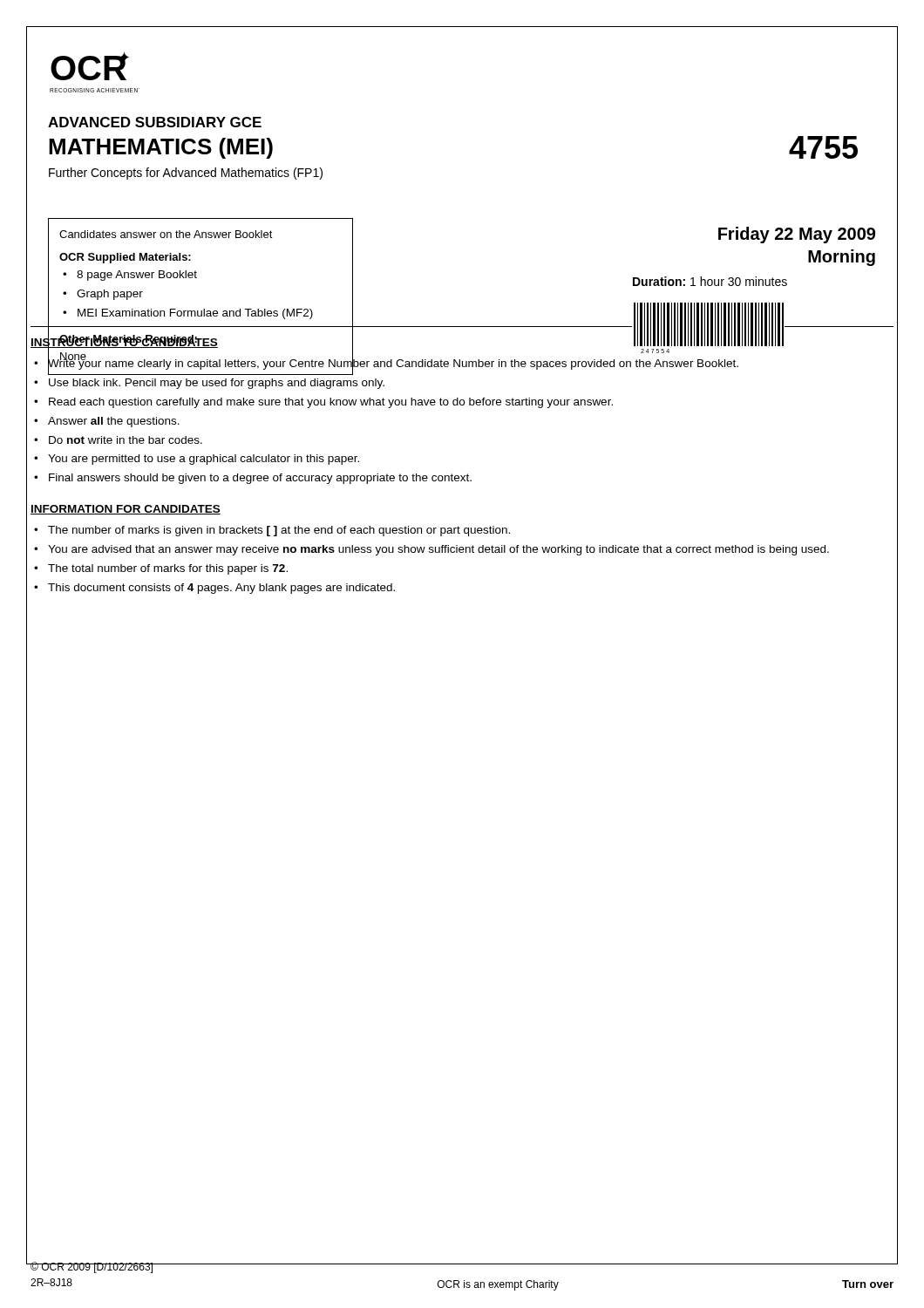This screenshot has height=1308, width=924.
Task: Click the passage that begins "Candidates answer on"
Action: [166, 234]
